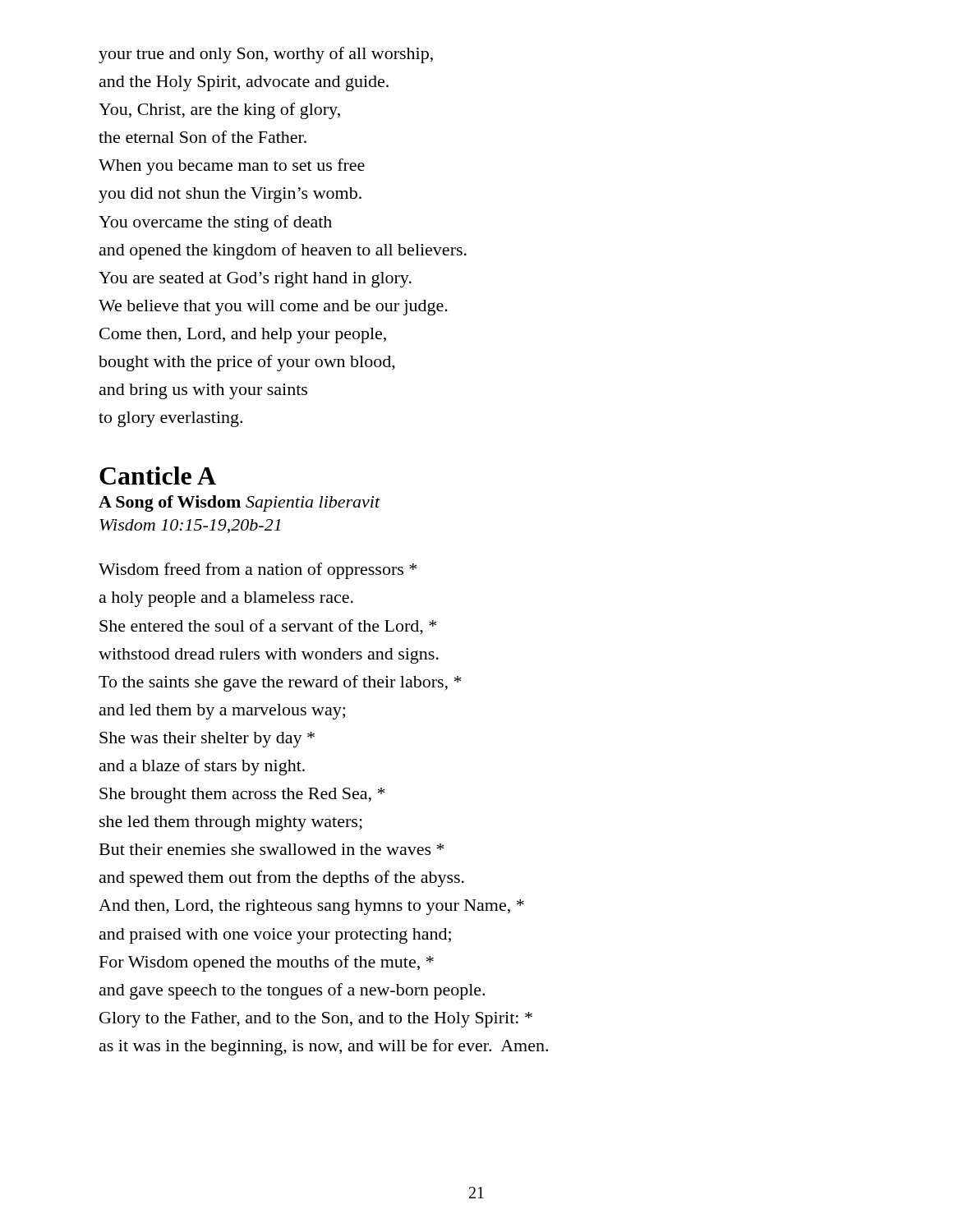Find a section header
Viewport: 953px width, 1232px height.
tap(157, 476)
